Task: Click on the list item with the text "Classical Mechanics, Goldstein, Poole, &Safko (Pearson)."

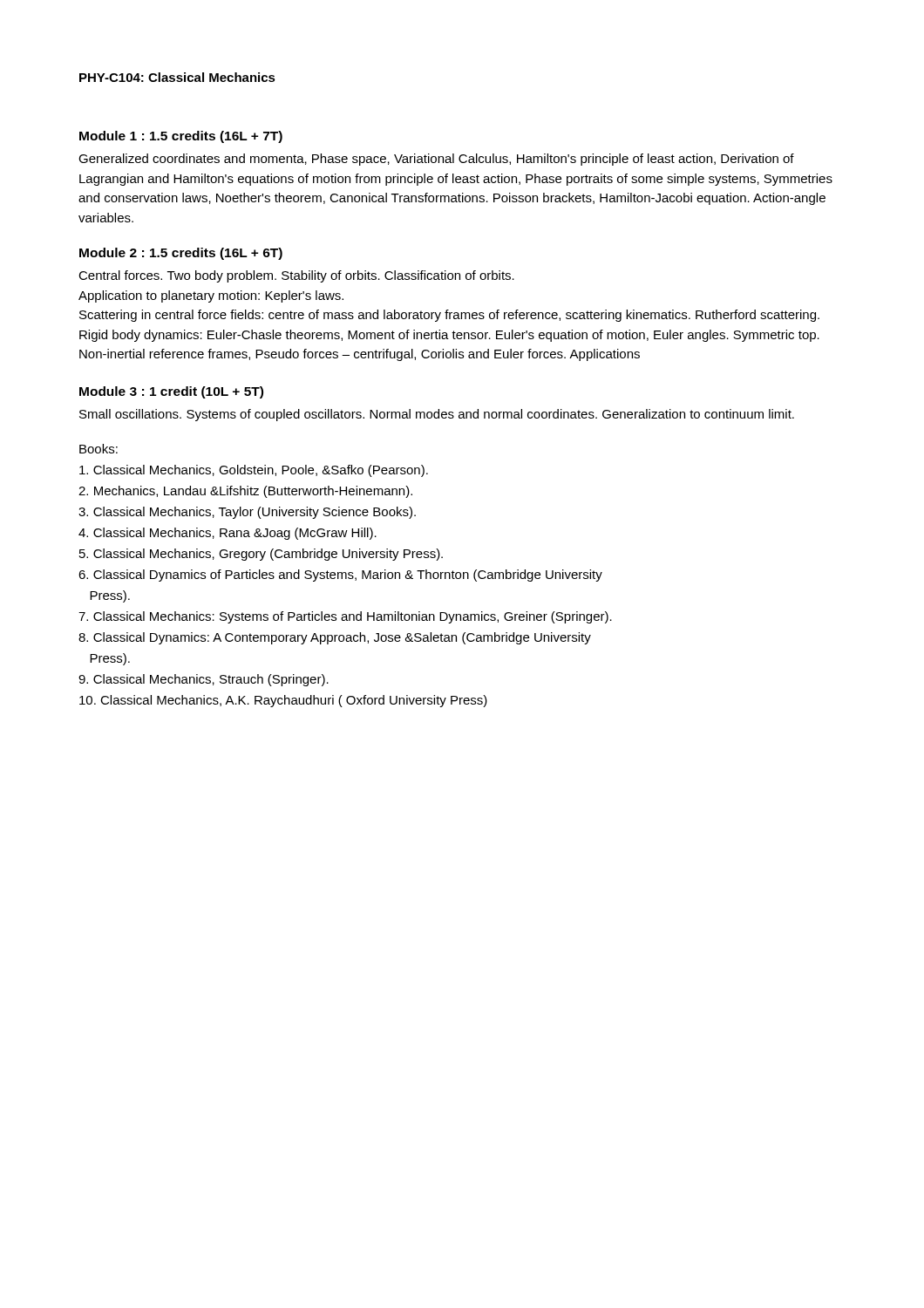Action: [254, 470]
